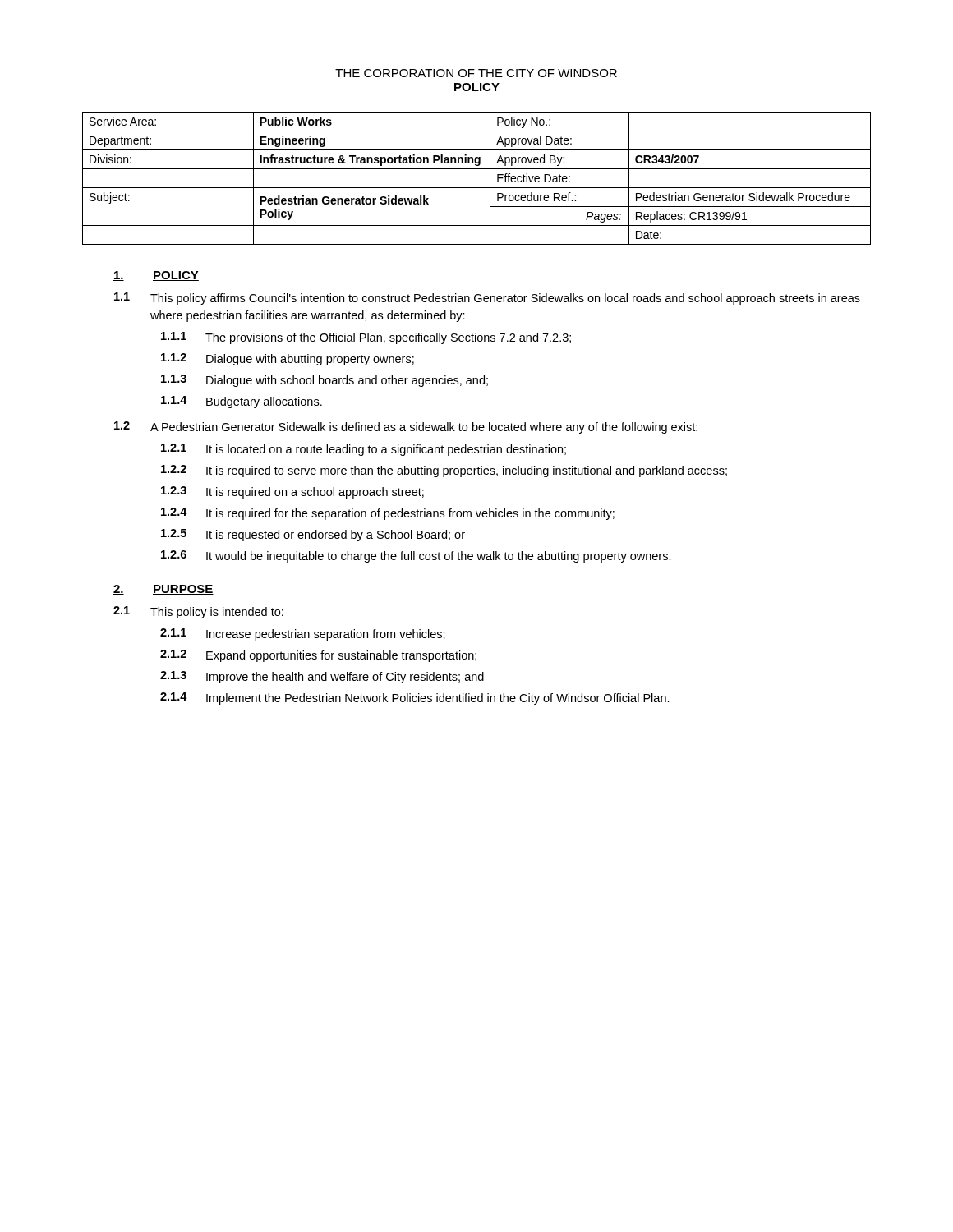Find the passage starting "THE CORPORATION OF THE CITY OF WINDSORPOLICY"
Screen dimensions: 1232x953
(476, 80)
